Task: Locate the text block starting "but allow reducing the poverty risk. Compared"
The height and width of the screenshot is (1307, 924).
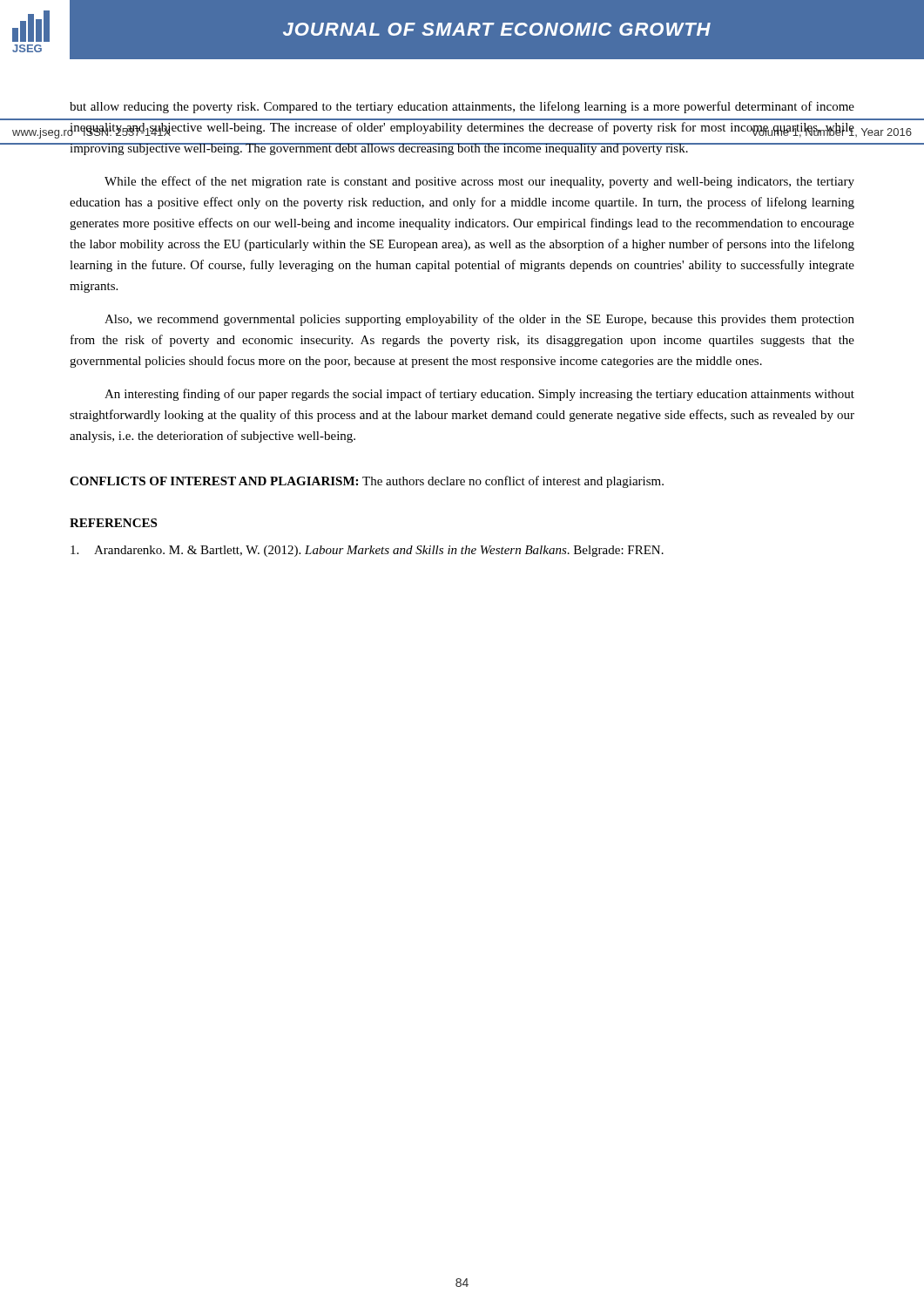Action: [462, 127]
